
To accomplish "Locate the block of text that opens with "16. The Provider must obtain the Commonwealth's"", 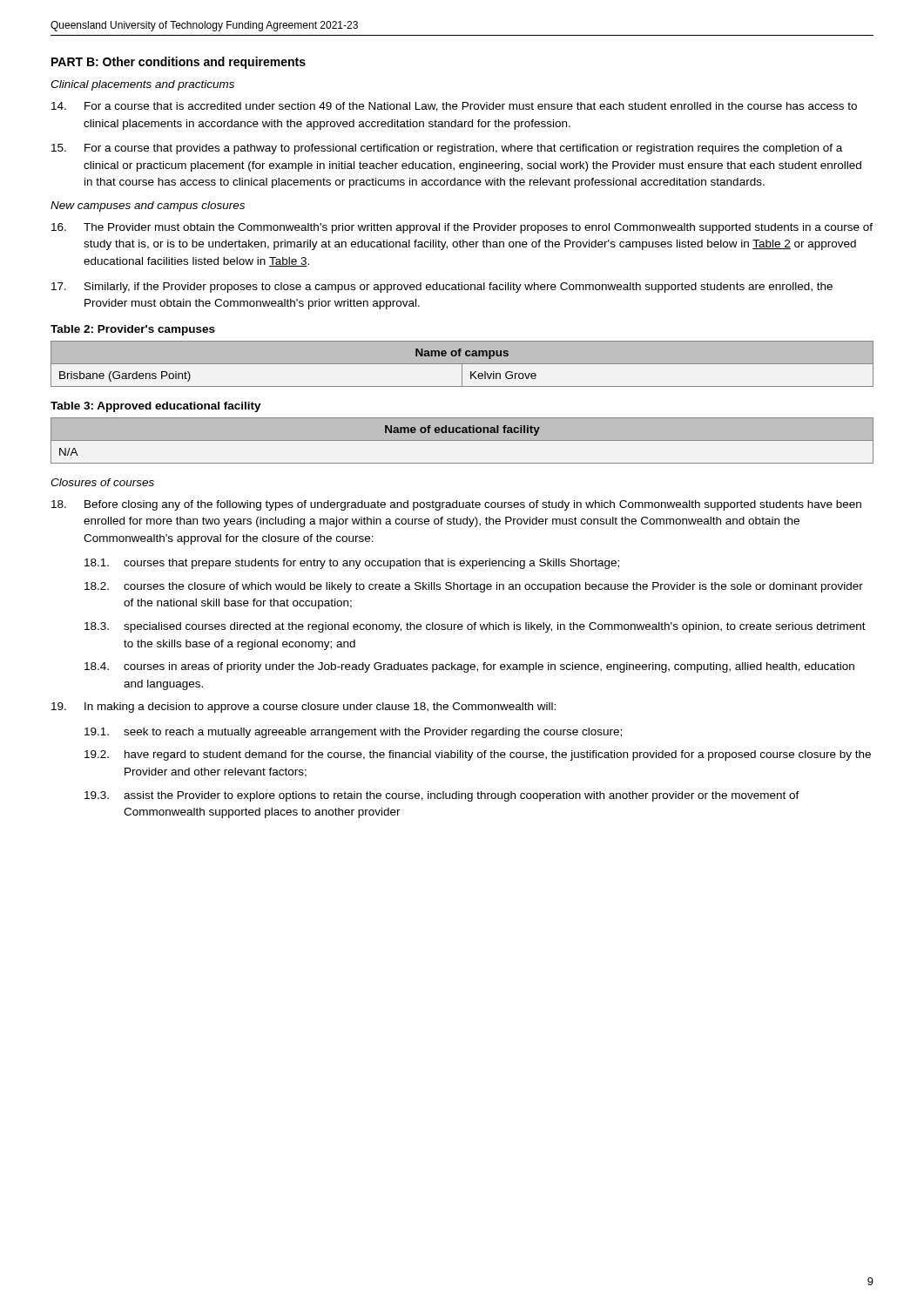I will coord(462,244).
